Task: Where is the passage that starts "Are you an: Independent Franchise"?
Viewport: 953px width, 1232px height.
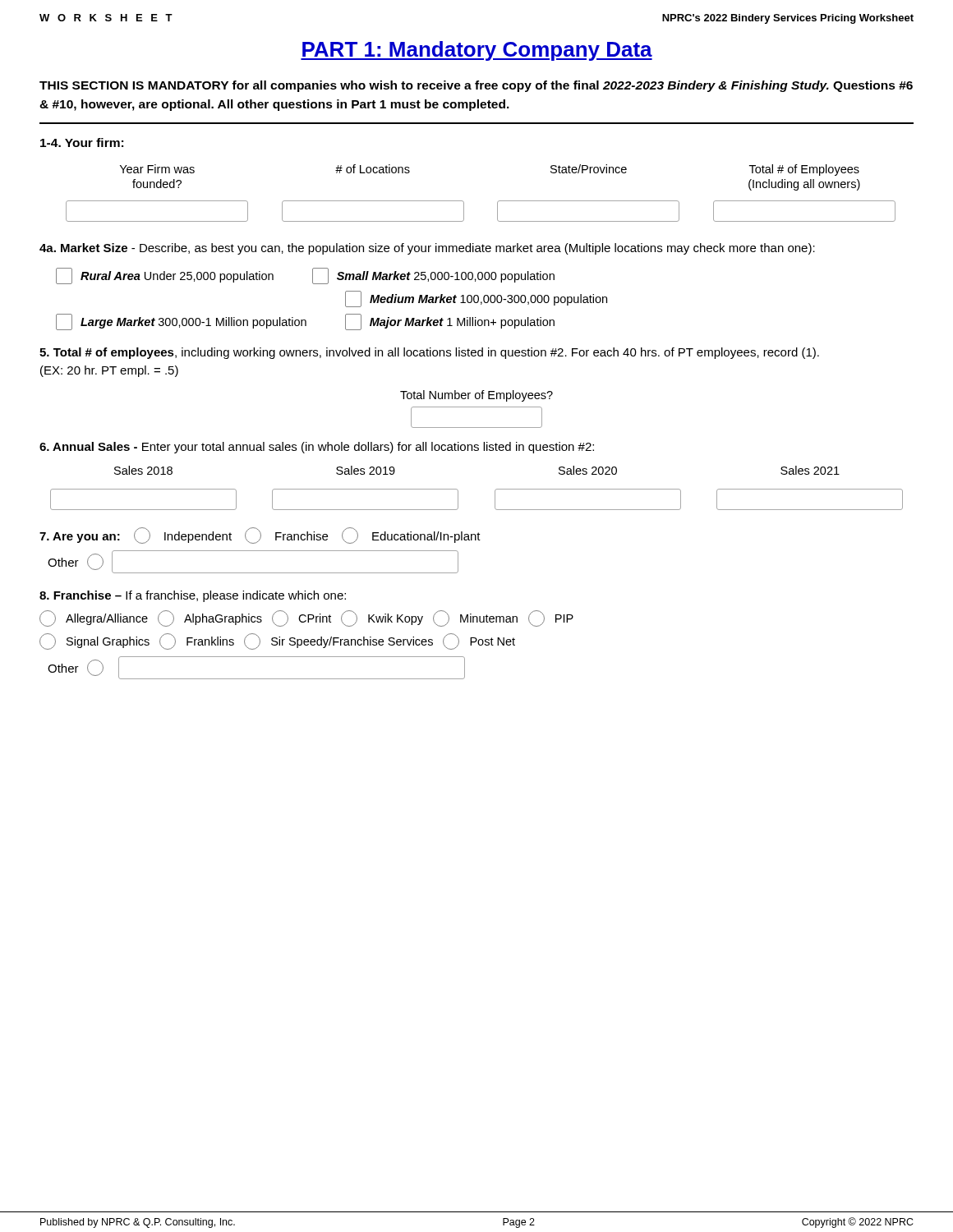Action: (x=260, y=536)
